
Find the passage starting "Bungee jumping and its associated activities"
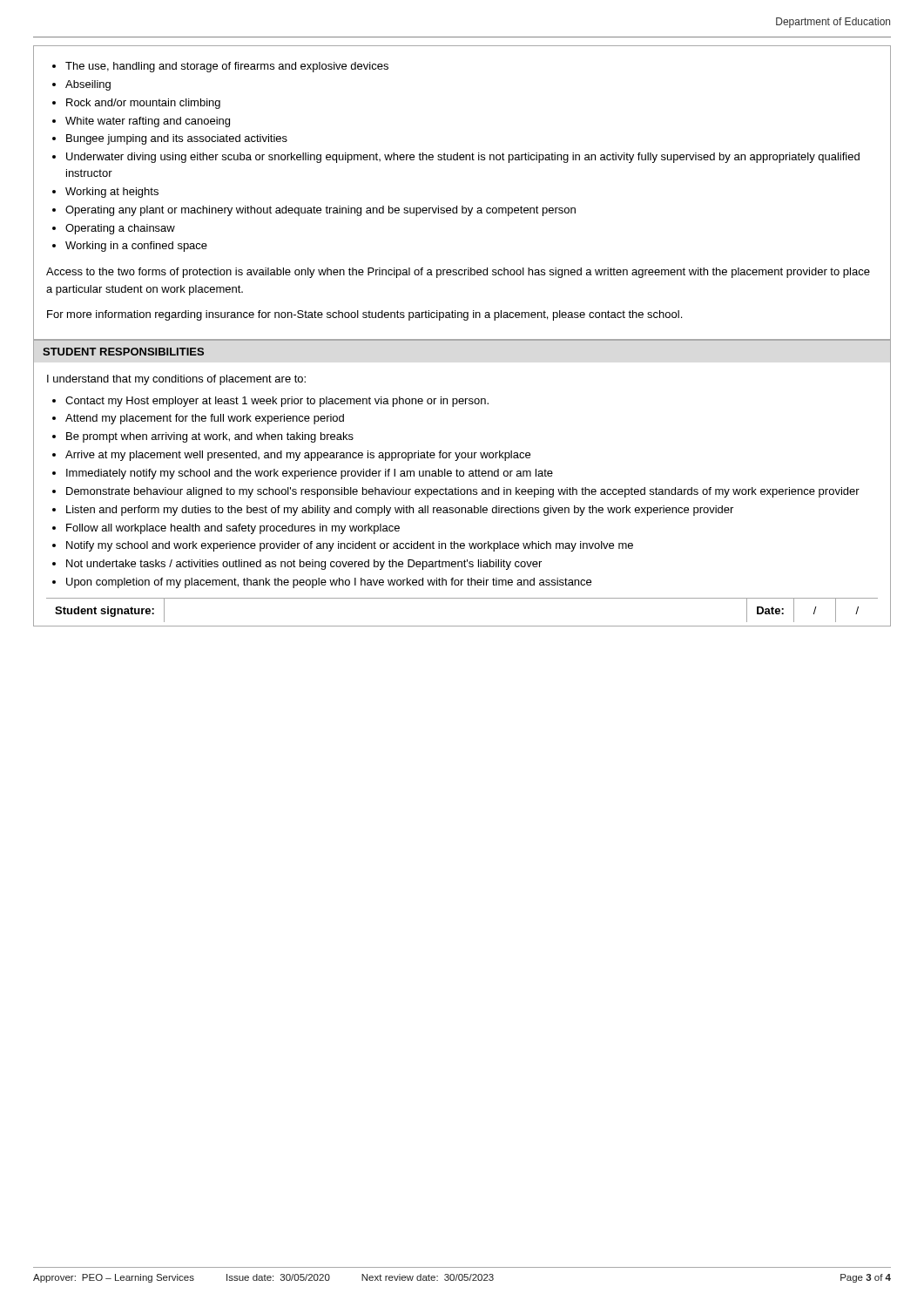(x=176, y=138)
